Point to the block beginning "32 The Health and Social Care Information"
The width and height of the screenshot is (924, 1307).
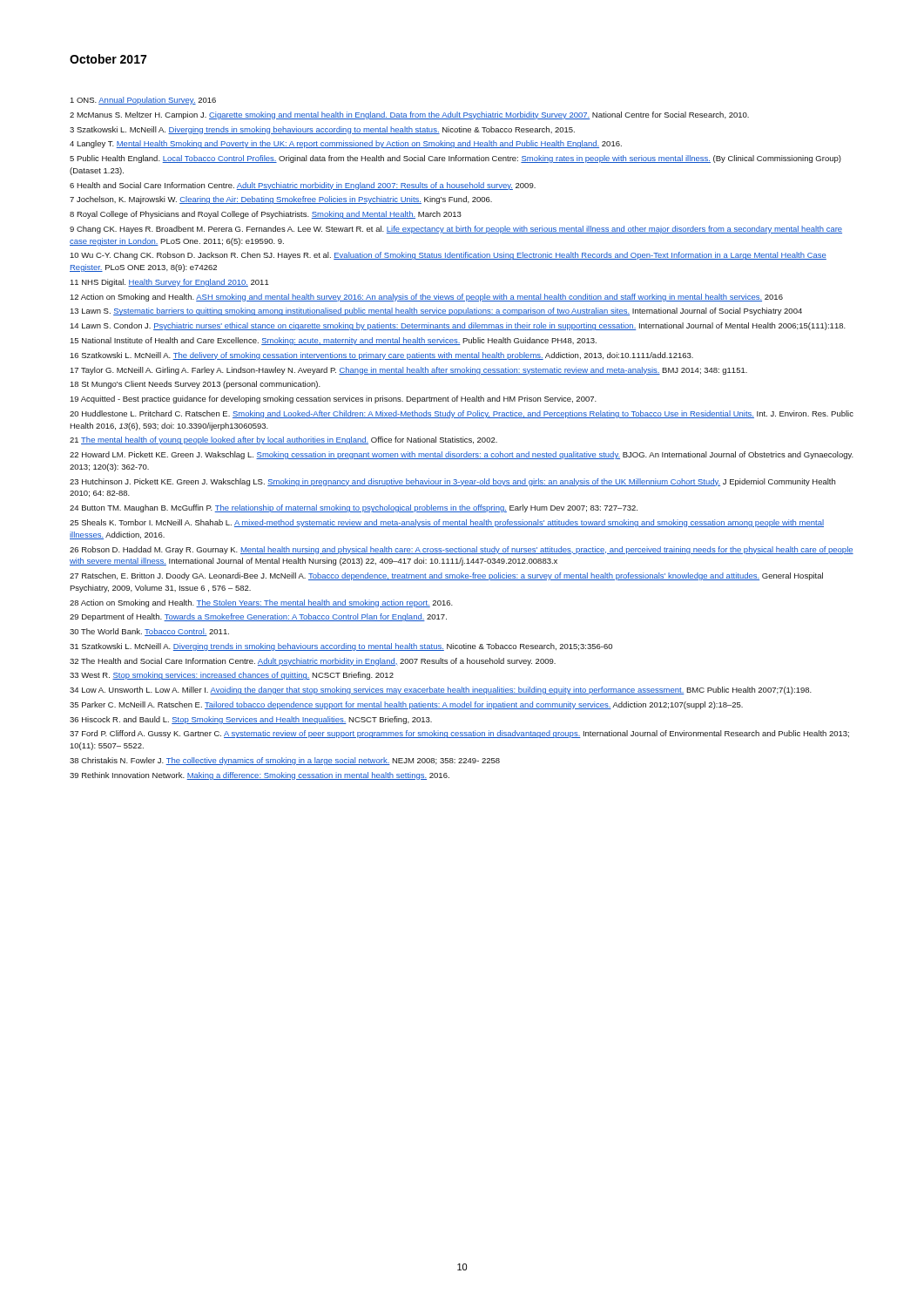[462, 661]
